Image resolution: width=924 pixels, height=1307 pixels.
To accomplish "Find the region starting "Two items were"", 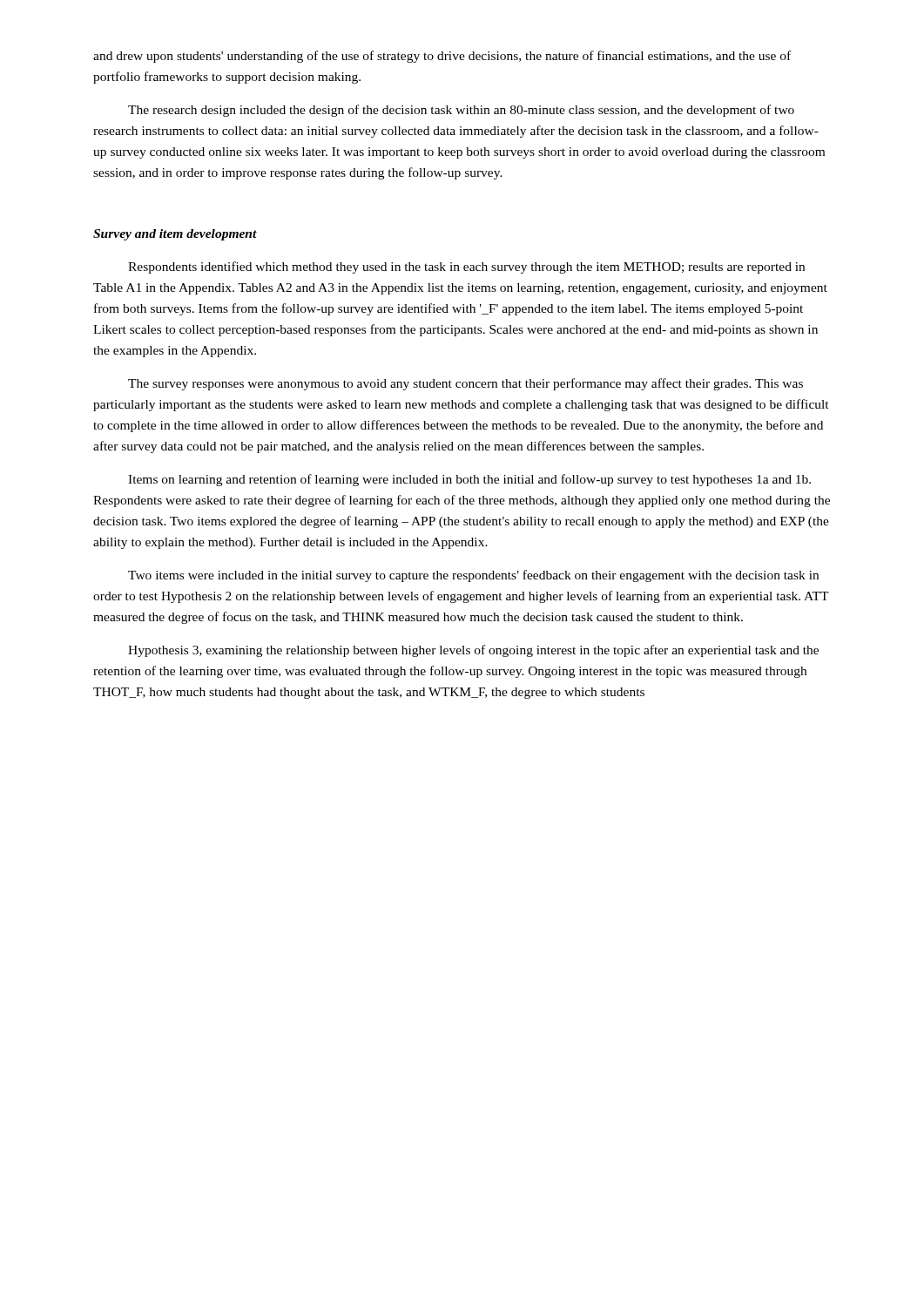I will pos(462,596).
